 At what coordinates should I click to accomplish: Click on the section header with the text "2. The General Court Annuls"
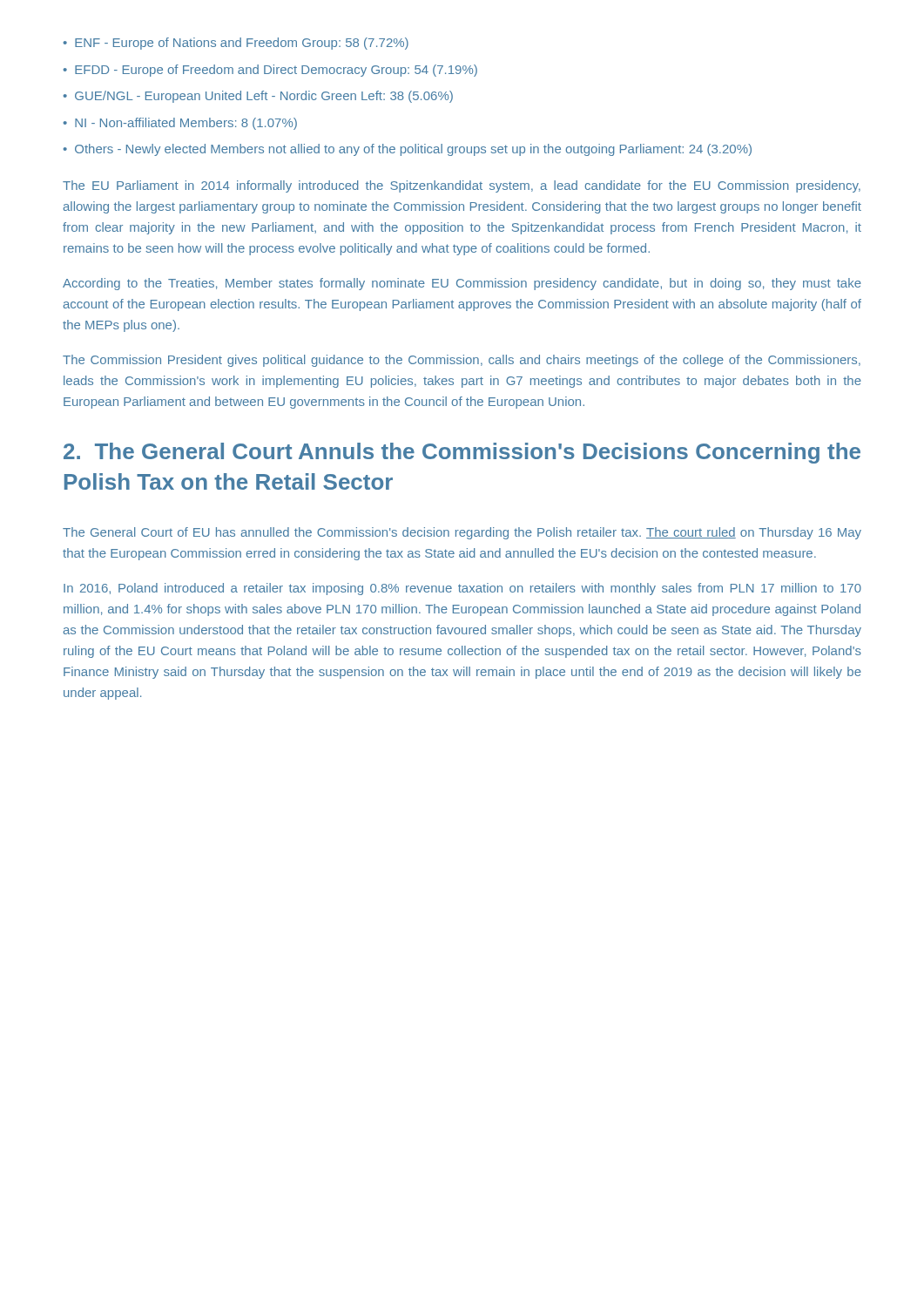462,466
